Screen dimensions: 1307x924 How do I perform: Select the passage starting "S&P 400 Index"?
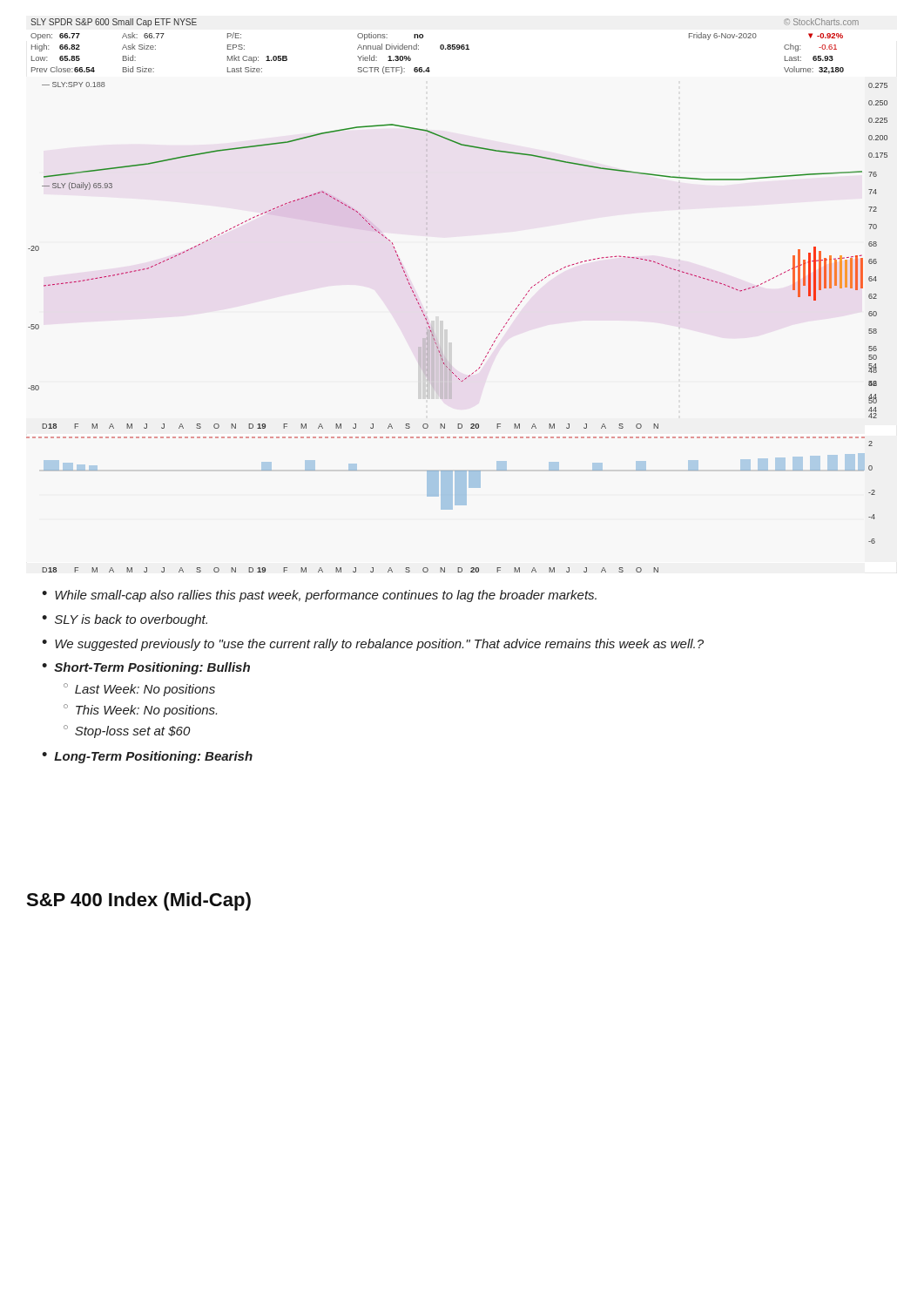pyautogui.click(x=139, y=900)
